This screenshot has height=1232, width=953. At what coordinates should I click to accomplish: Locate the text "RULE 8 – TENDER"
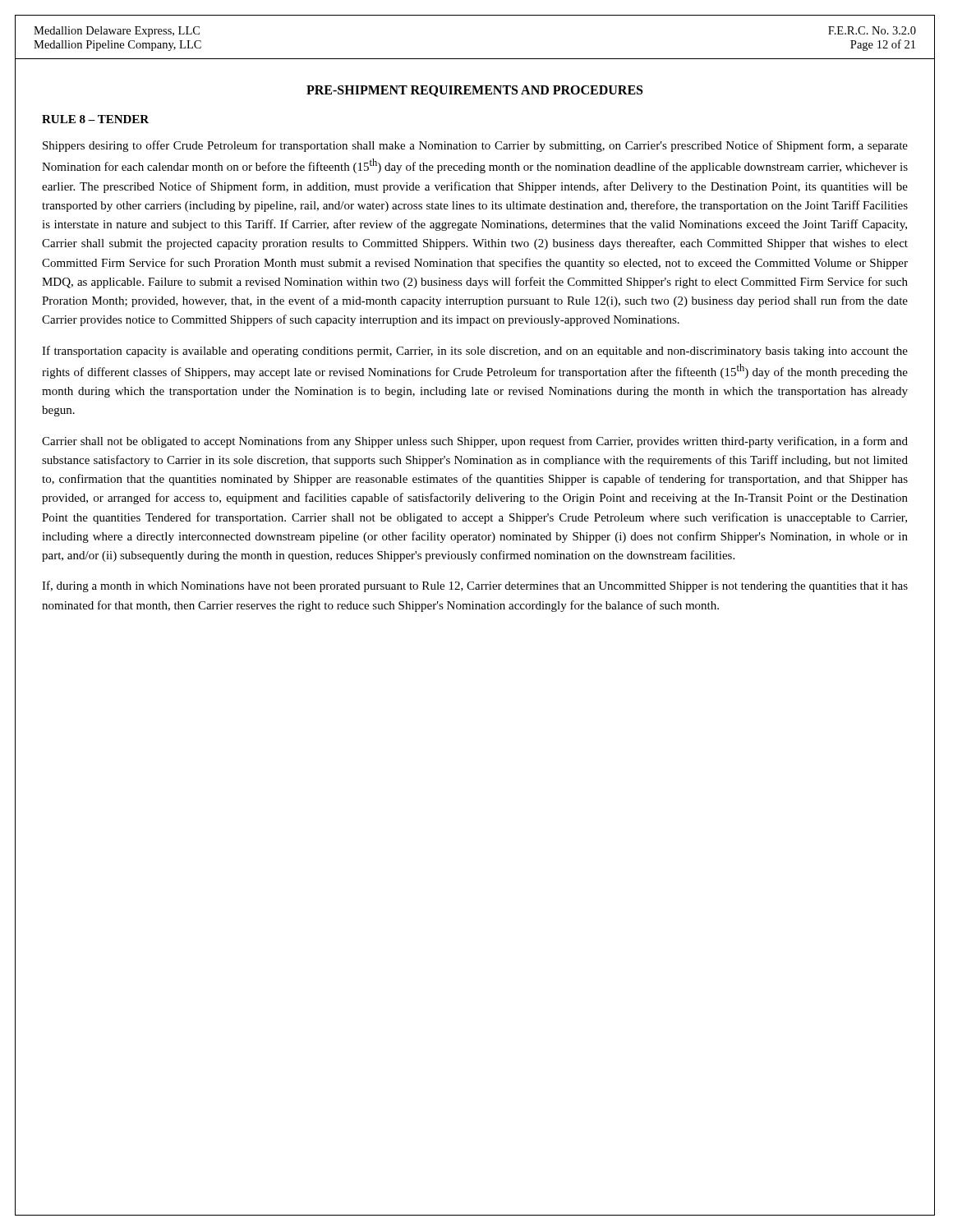(x=95, y=119)
